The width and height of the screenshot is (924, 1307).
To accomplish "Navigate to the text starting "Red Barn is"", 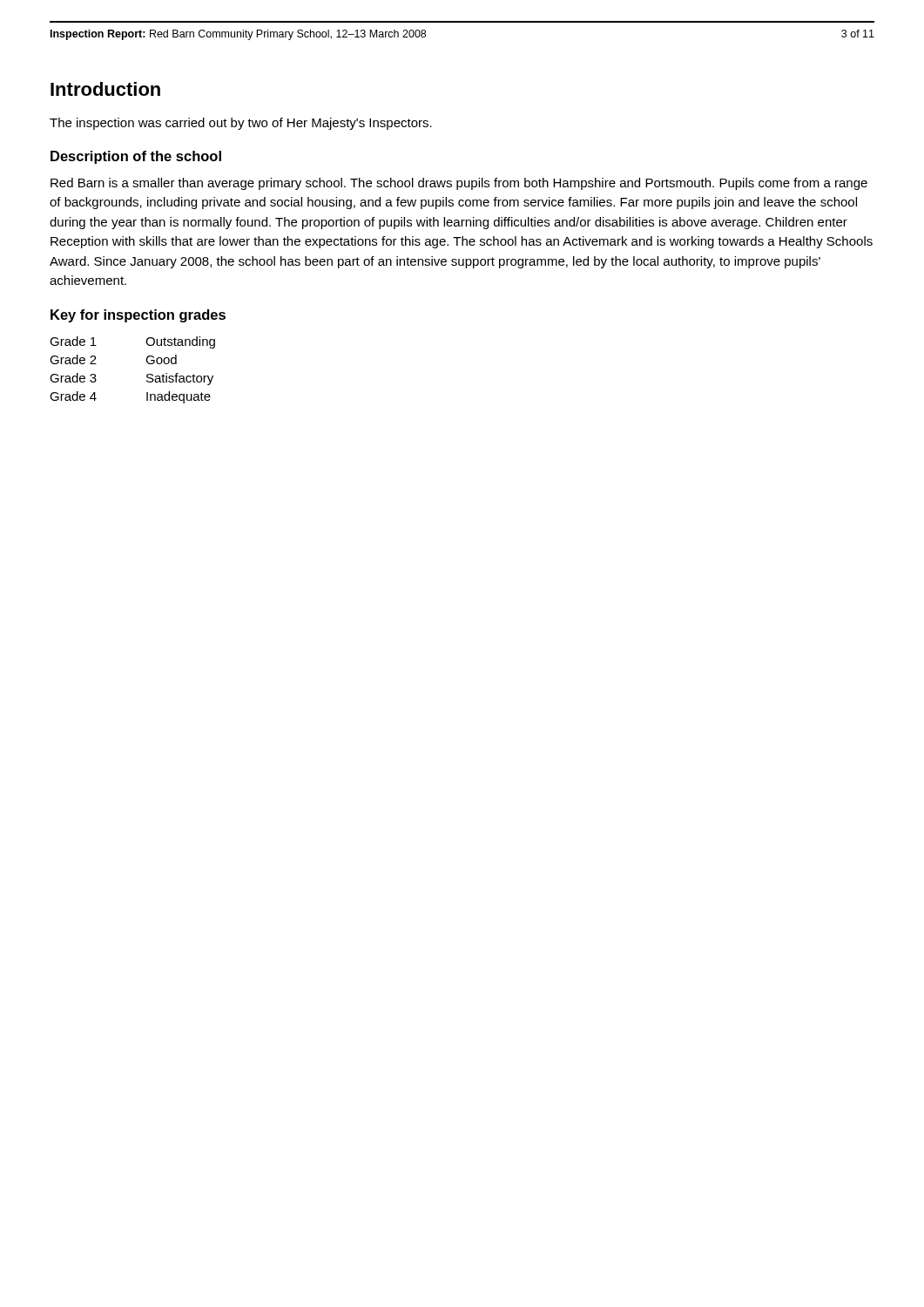I will pyautogui.click(x=462, y=232).
